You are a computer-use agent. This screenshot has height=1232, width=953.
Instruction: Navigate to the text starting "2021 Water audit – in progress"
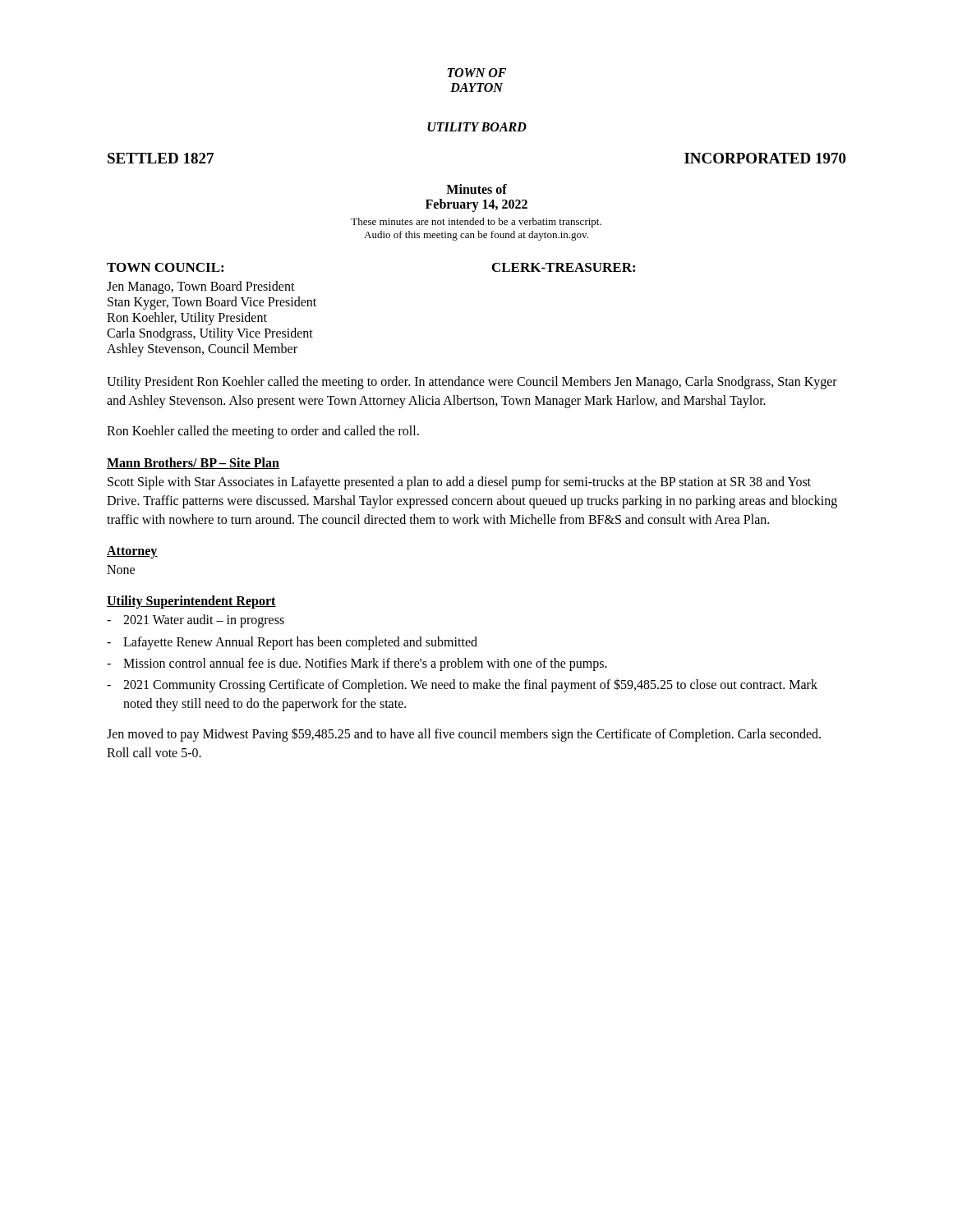pyautogui.click(x=196, y=620)
